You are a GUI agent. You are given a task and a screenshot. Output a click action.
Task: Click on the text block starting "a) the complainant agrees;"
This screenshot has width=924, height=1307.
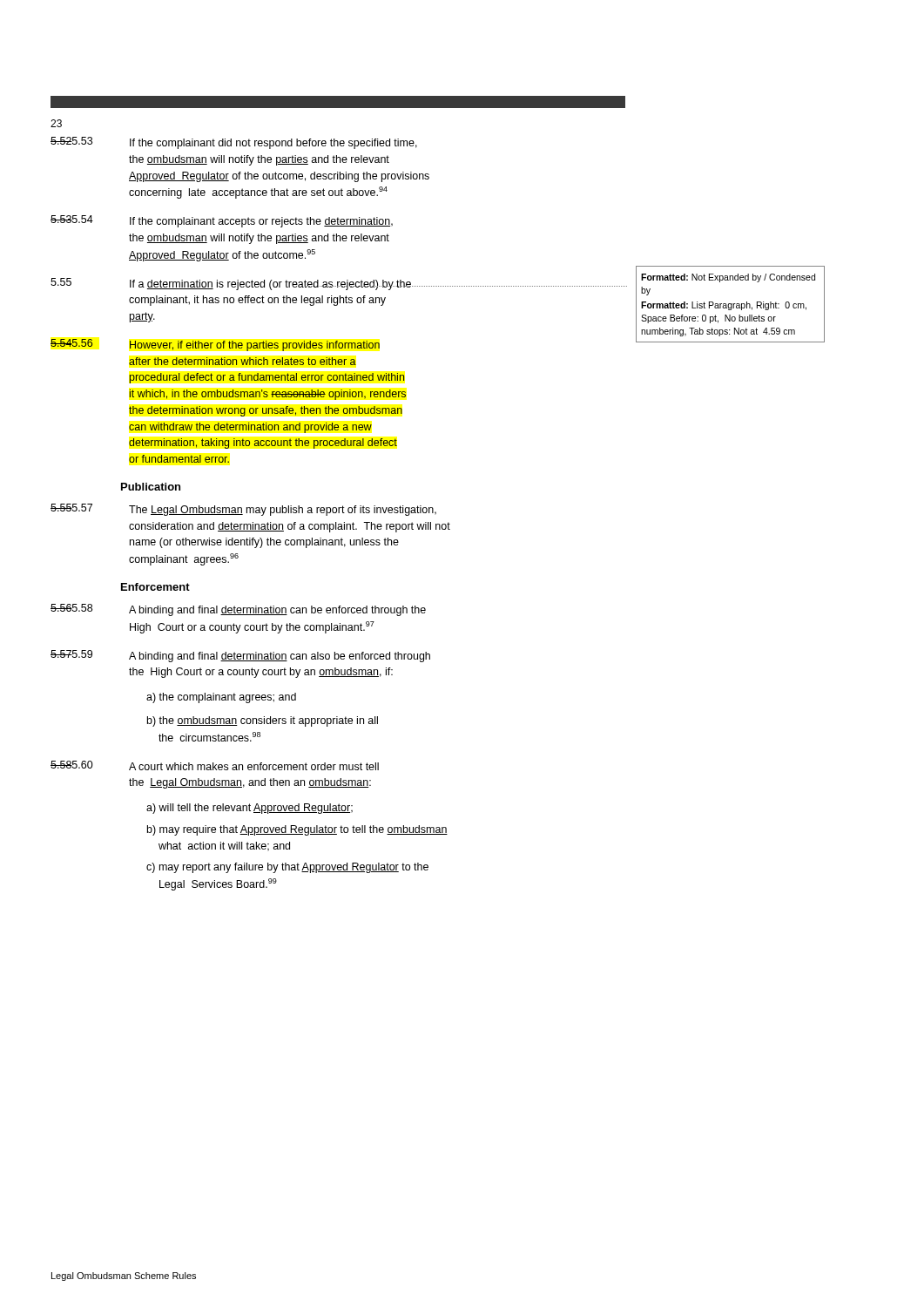pos(221,697)
